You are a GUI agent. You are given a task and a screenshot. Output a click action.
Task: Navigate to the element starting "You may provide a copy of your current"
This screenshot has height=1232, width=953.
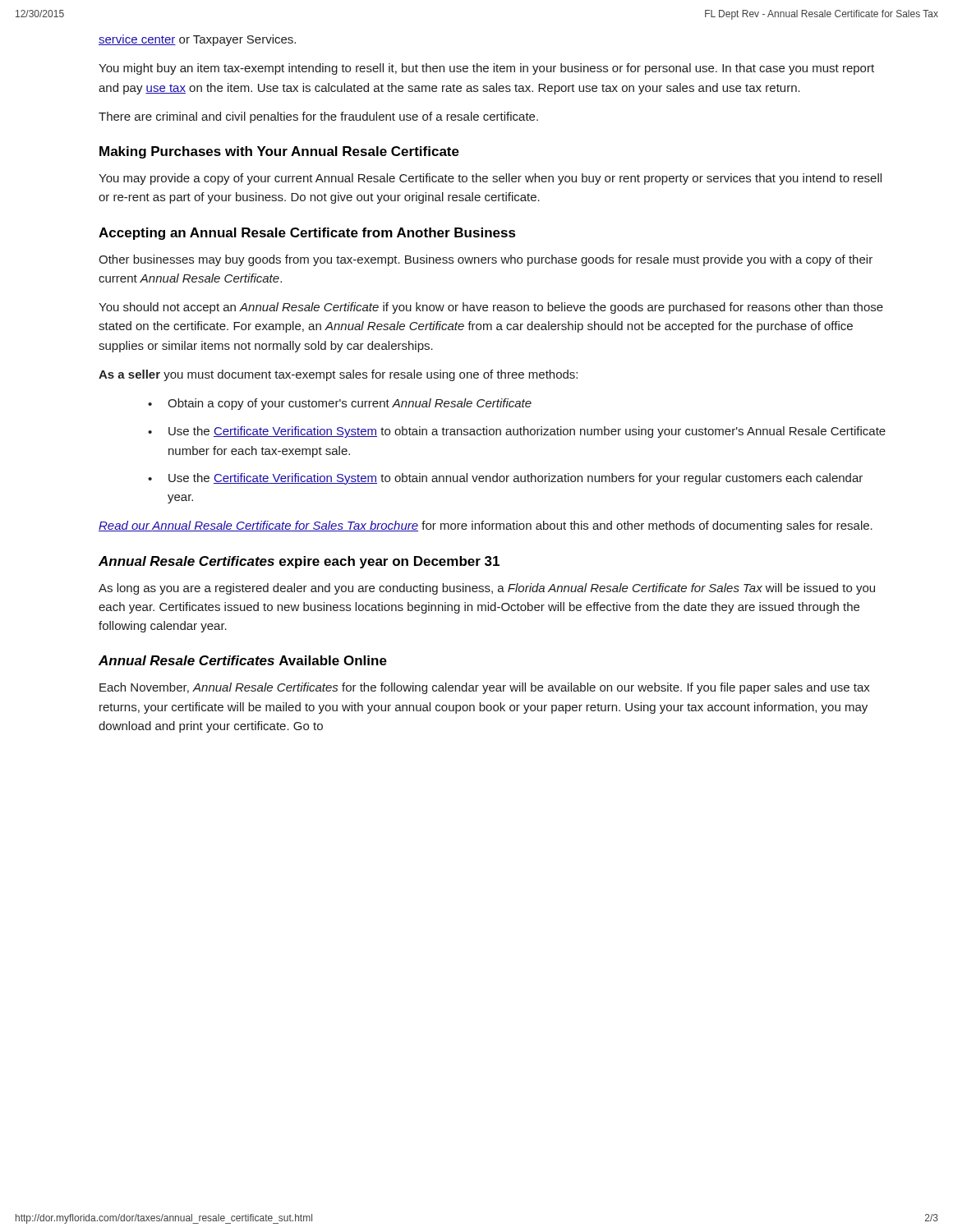tap(491, 187)
